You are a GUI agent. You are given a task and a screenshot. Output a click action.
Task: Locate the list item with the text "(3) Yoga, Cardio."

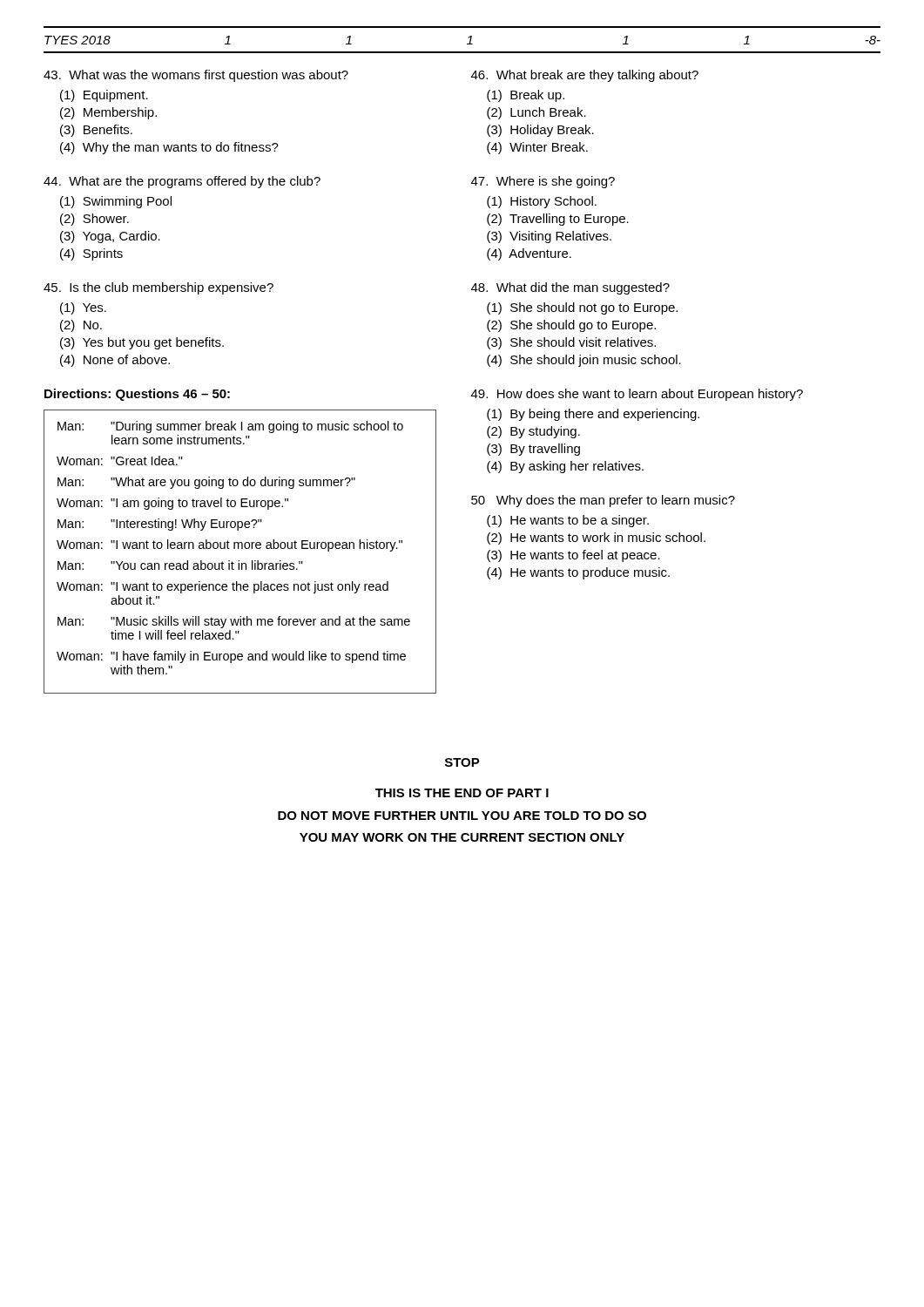point(110,236)
